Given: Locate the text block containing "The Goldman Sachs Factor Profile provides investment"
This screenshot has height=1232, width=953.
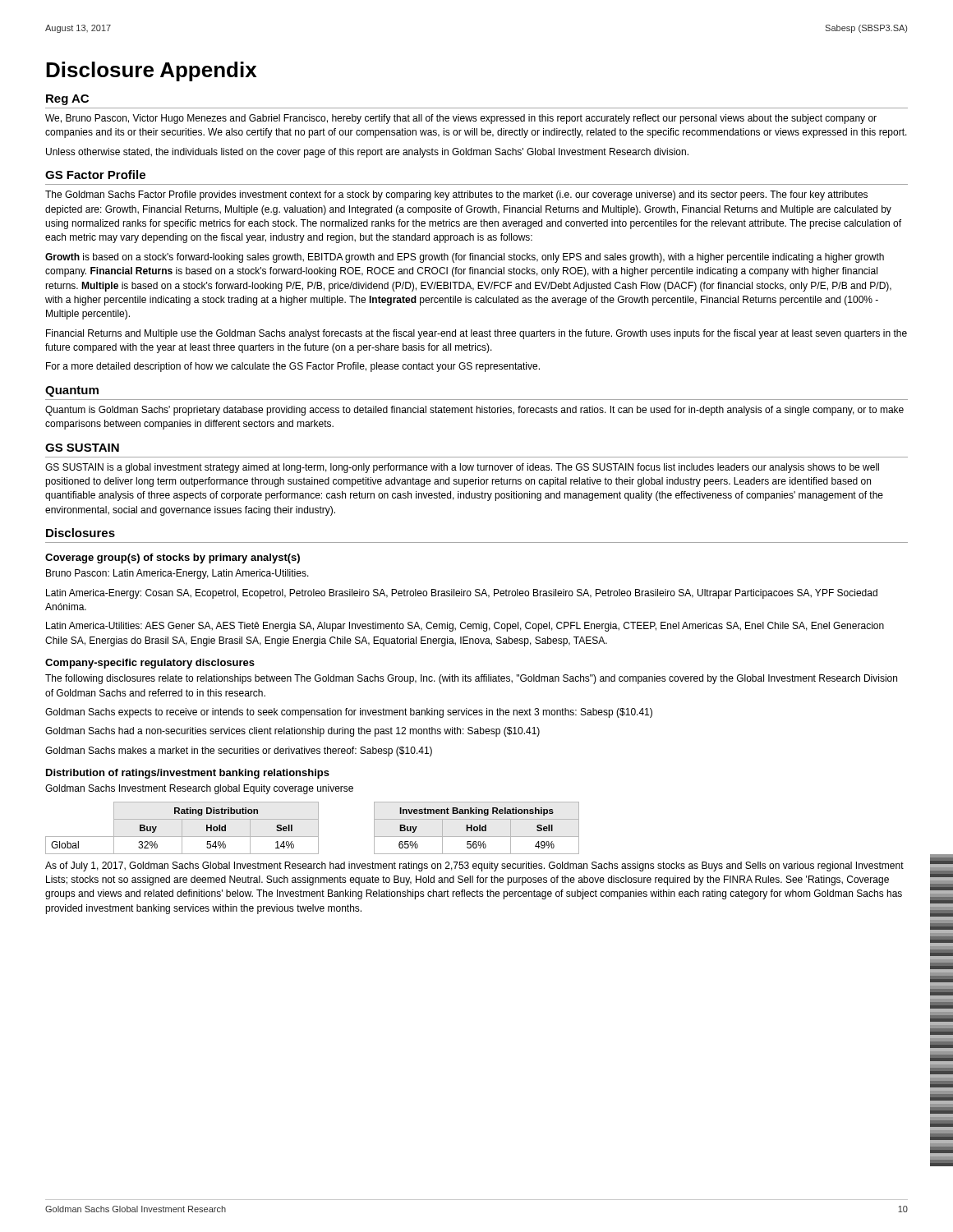Looking at the screenshot, I should pyautogui.click(x=476, y=217).
